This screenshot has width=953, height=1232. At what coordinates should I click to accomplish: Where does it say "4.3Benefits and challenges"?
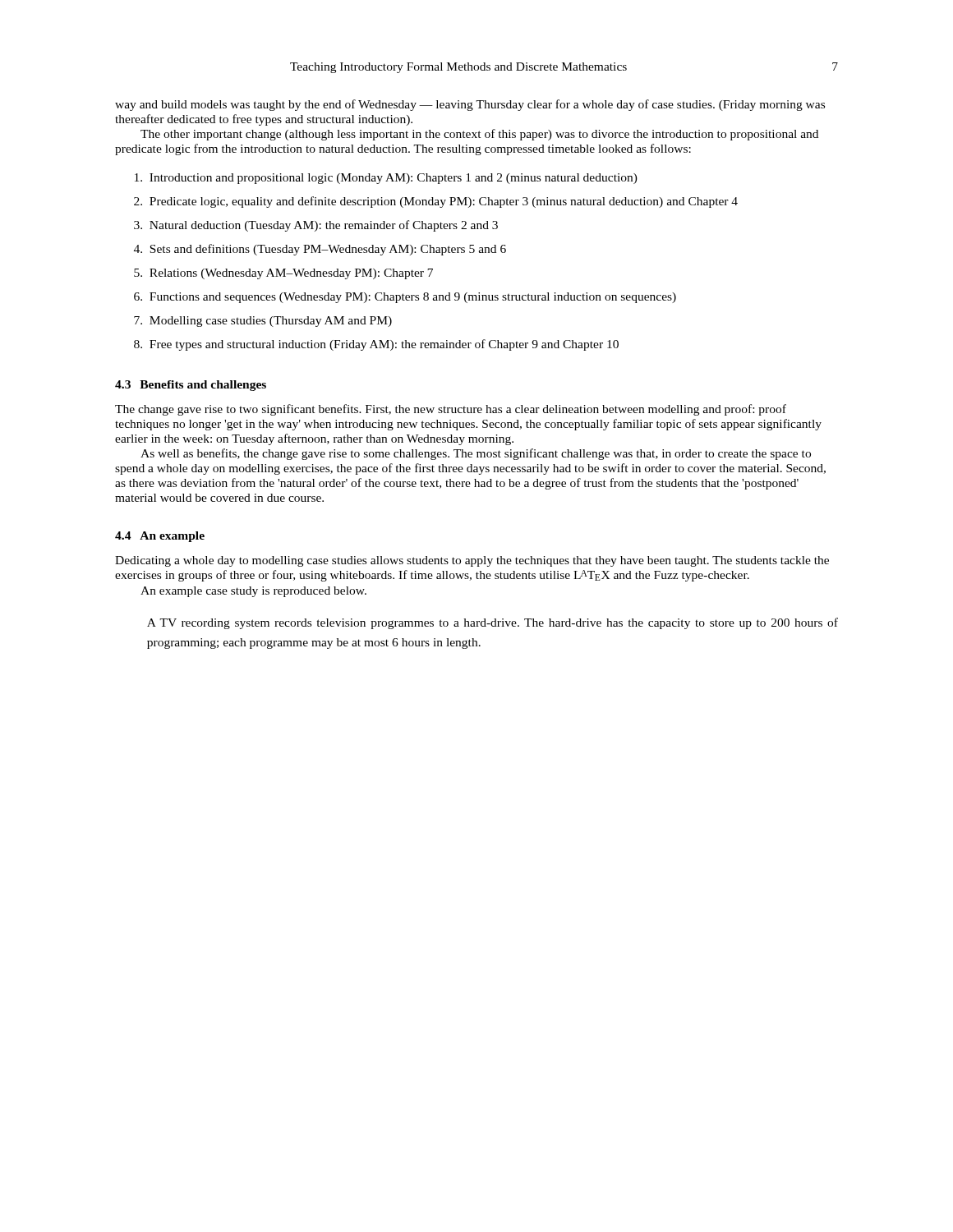click(x=191, y=384)
